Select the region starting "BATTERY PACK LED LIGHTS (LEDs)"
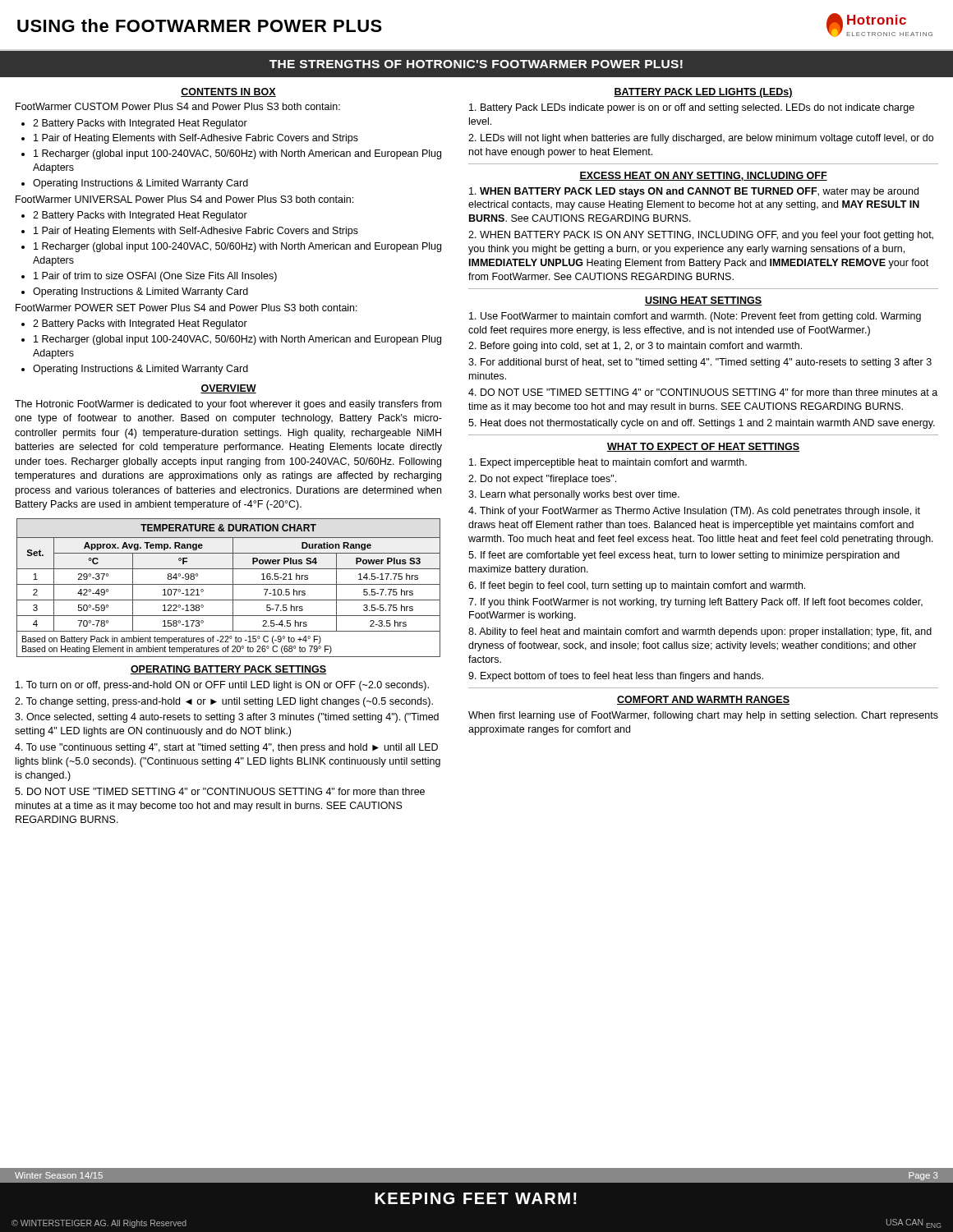Image resolution: width=953 pixels, height=1232 pixels. coord(703,92)
